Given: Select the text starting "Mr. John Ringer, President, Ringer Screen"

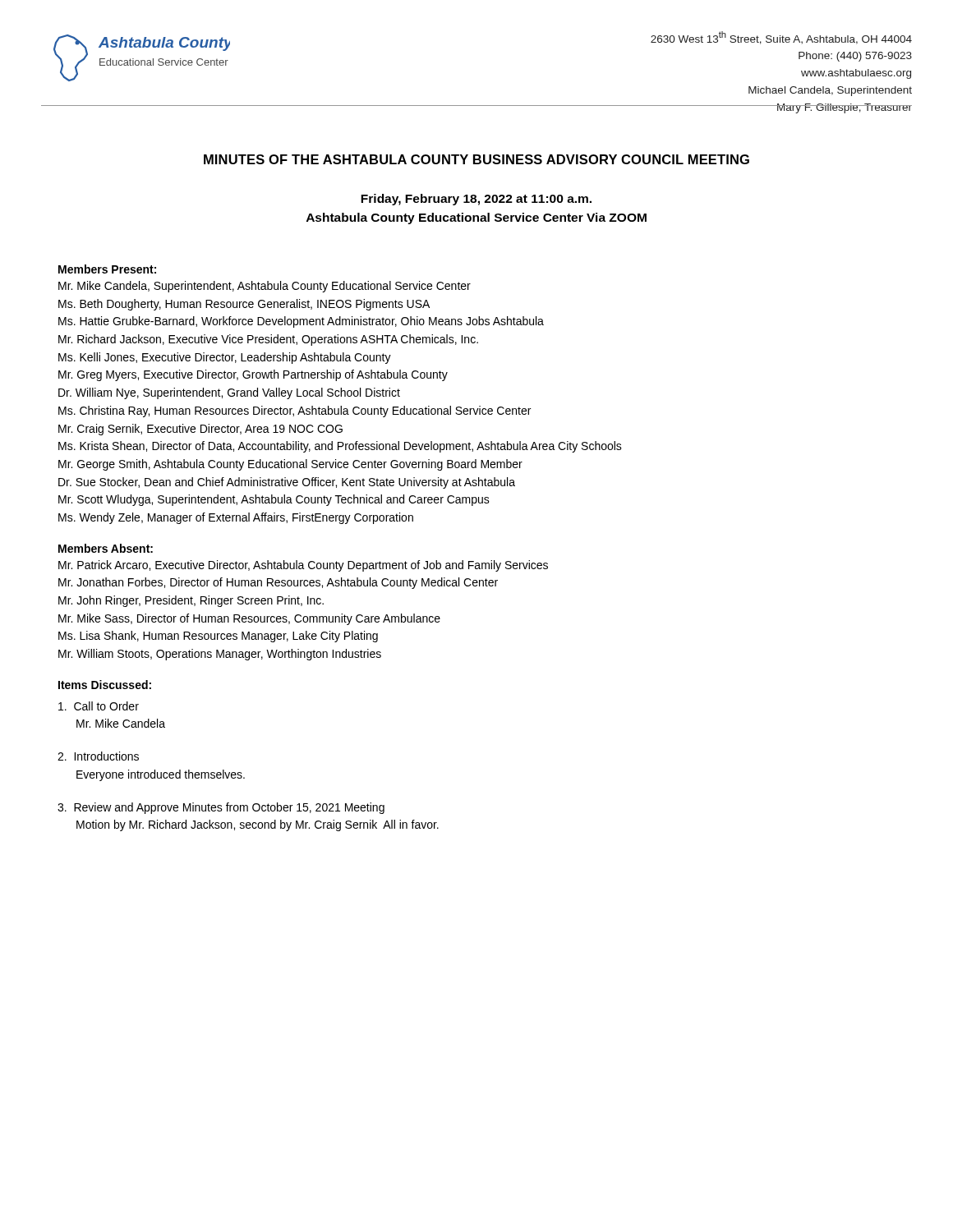Looking at the screenshot, I should click(x=191, y=600).
